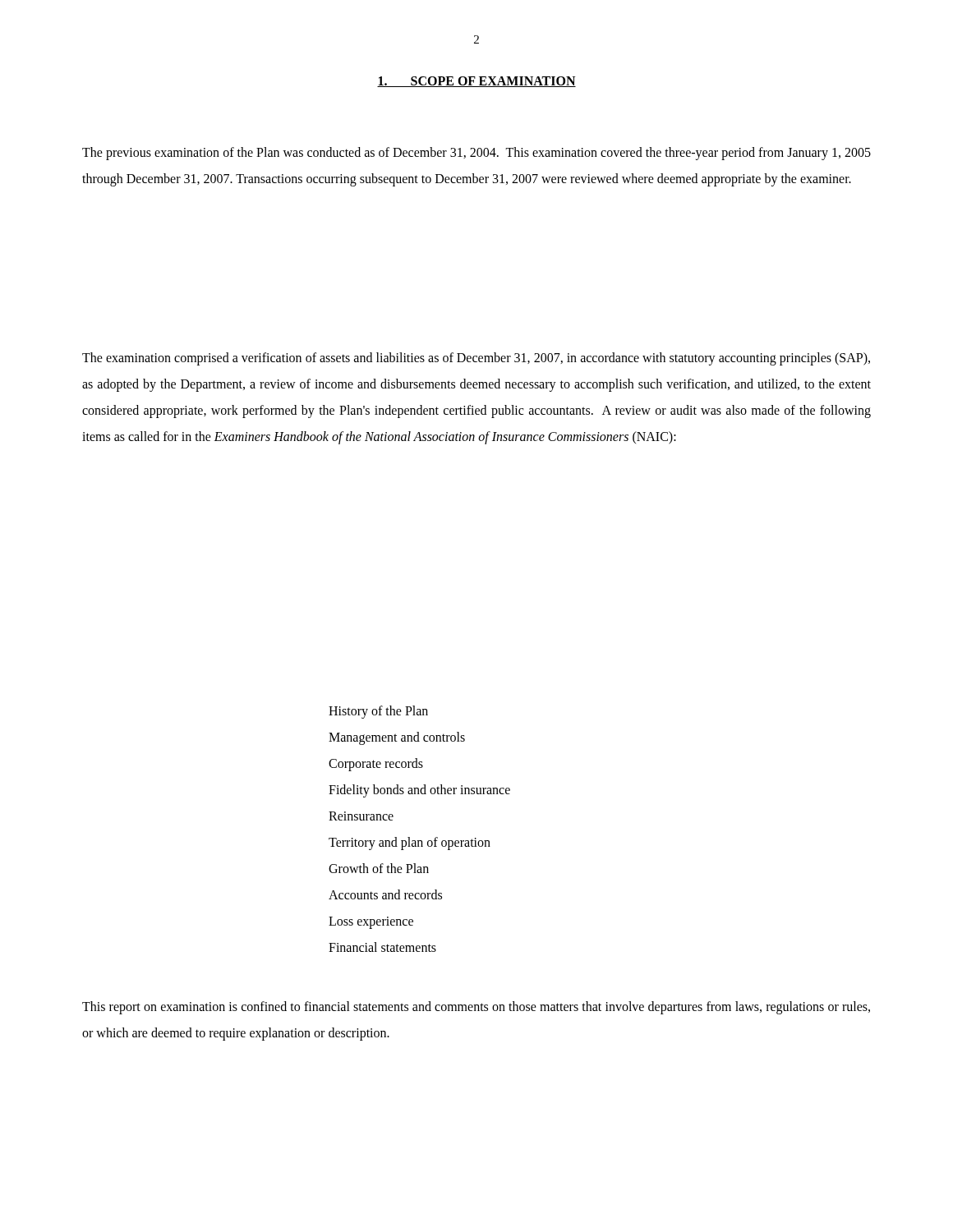Locate the block starting "Financial statements"
The width and height of the screenshot is (953, 1232).
[382, 947]
